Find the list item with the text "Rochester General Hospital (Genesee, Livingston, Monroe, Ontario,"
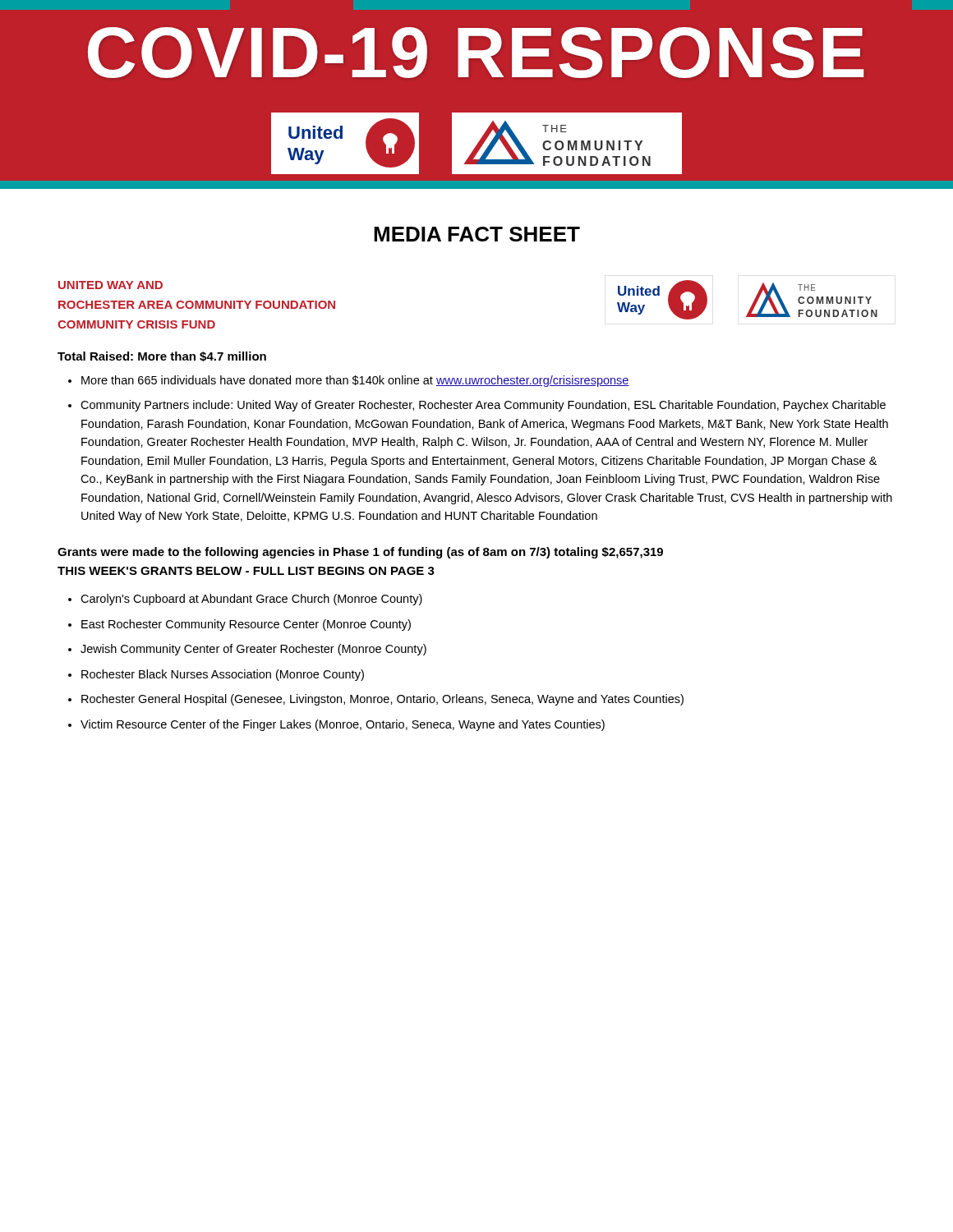Image resolution: width=953 pixels, height=1232 pixels. point(382,699)
